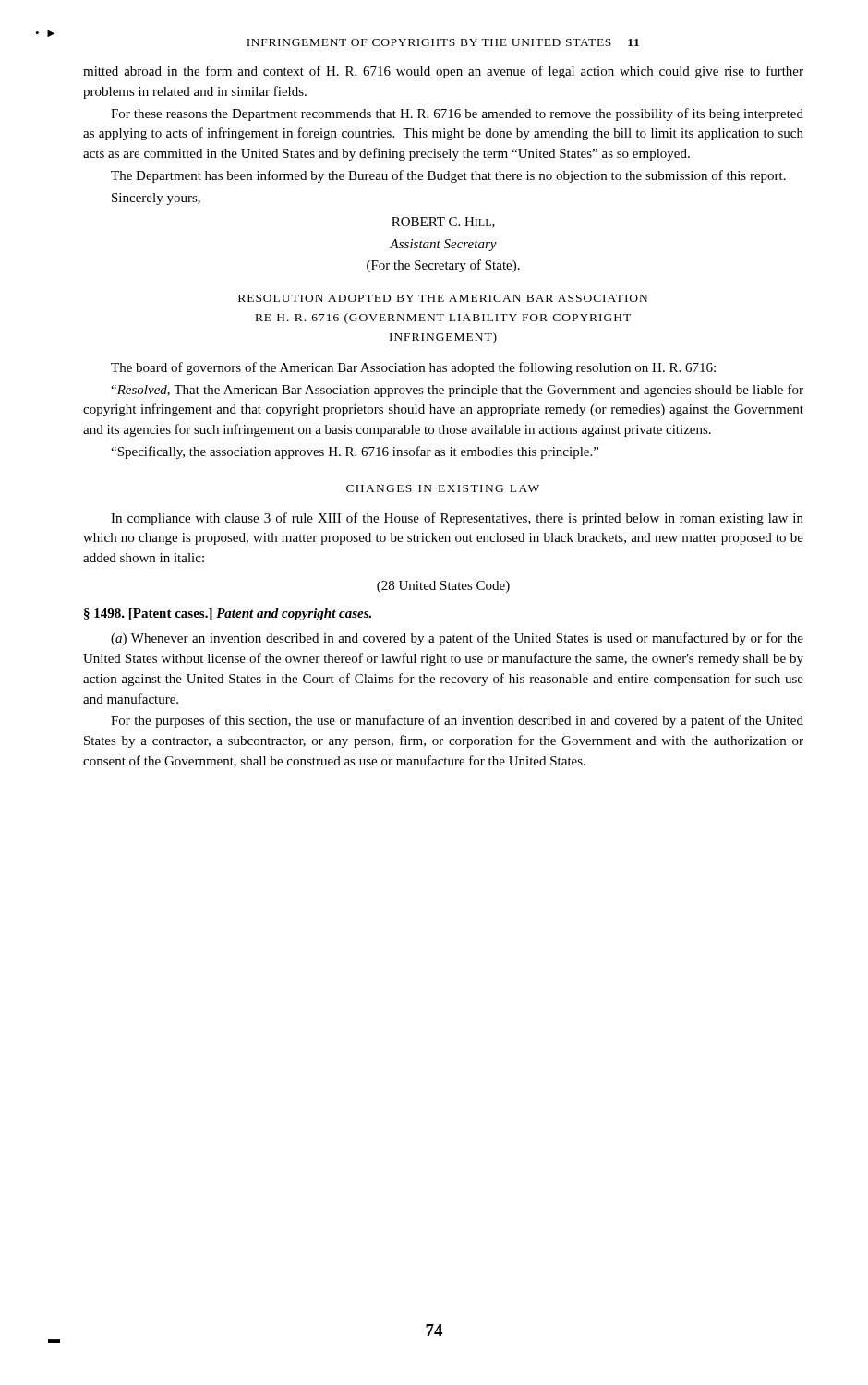Click on the text block that says "The board of governors"

tap(443, 368)
